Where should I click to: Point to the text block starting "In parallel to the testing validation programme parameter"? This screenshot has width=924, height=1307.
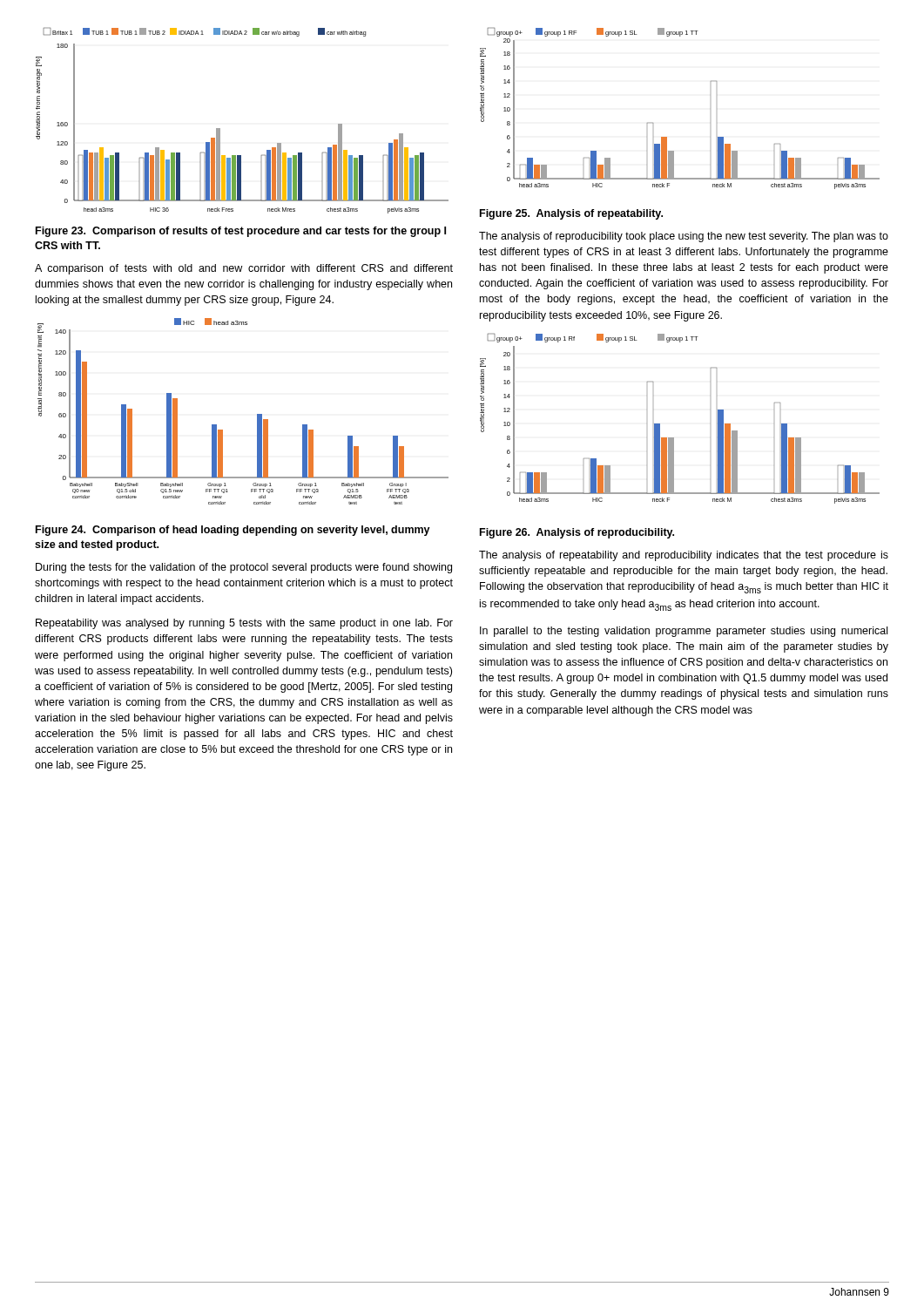click(x=684, y=670)
